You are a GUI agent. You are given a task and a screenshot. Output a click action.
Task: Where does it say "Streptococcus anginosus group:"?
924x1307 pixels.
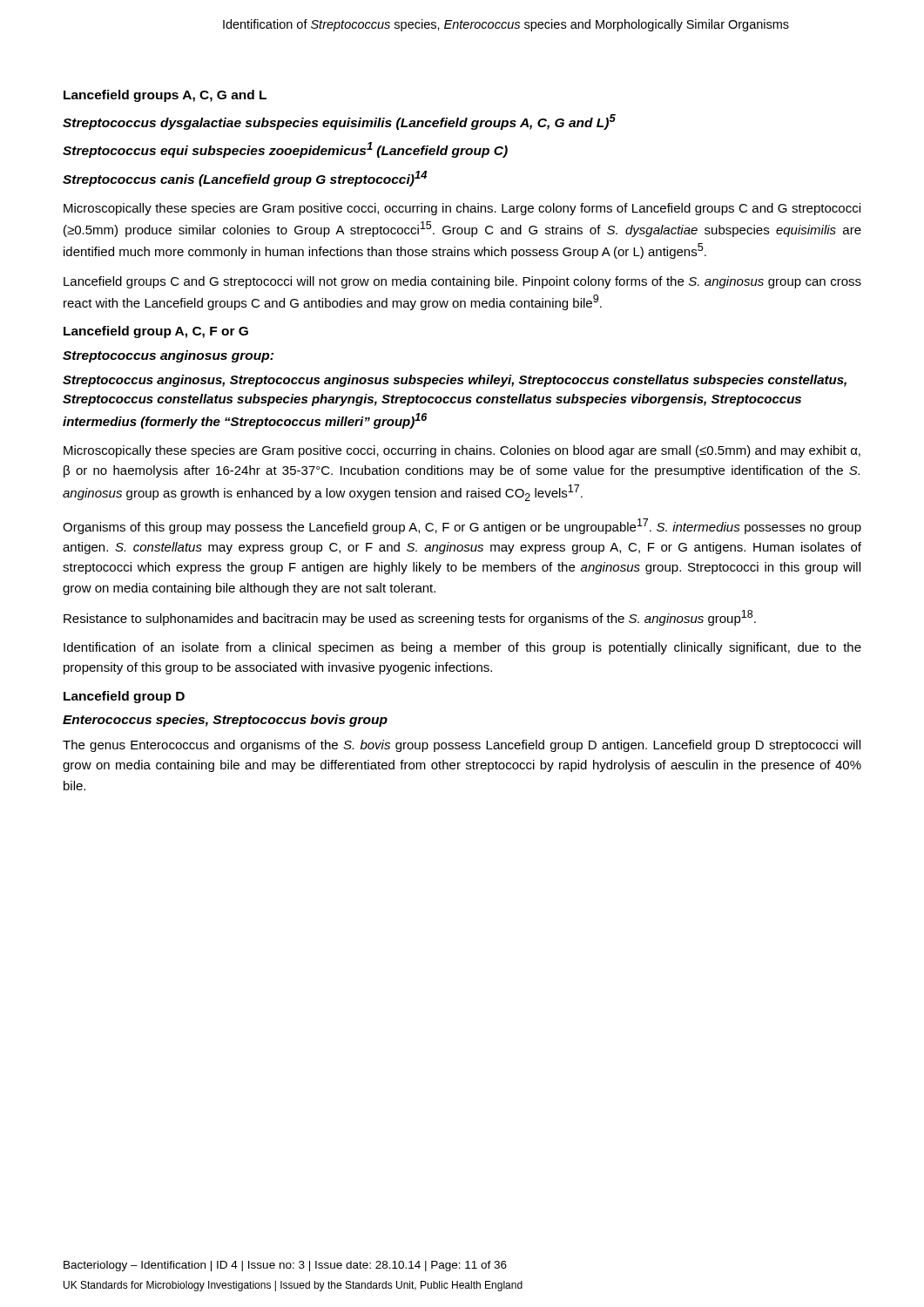(168, 355)
